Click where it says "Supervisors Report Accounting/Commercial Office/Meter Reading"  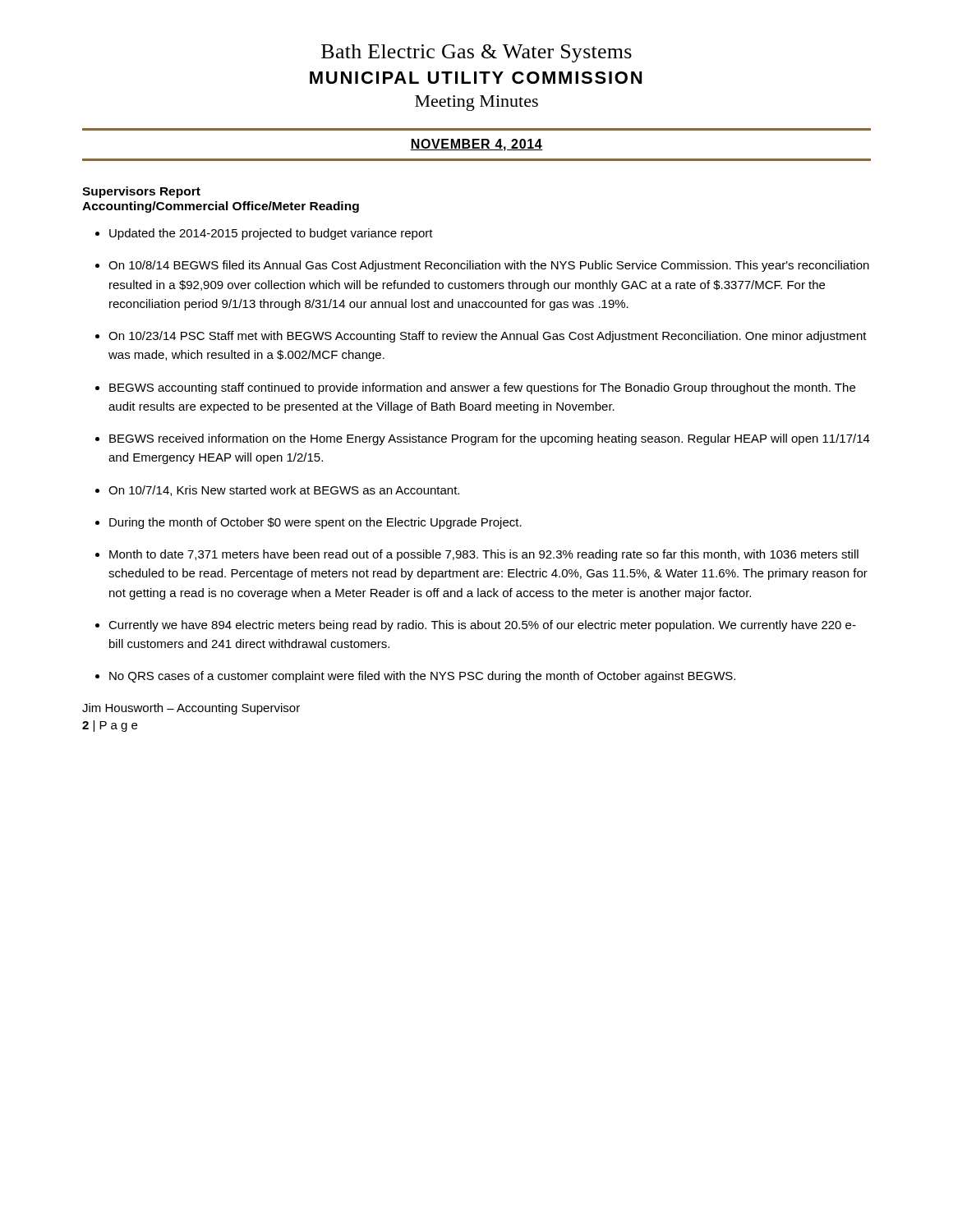tap(141, 192)
